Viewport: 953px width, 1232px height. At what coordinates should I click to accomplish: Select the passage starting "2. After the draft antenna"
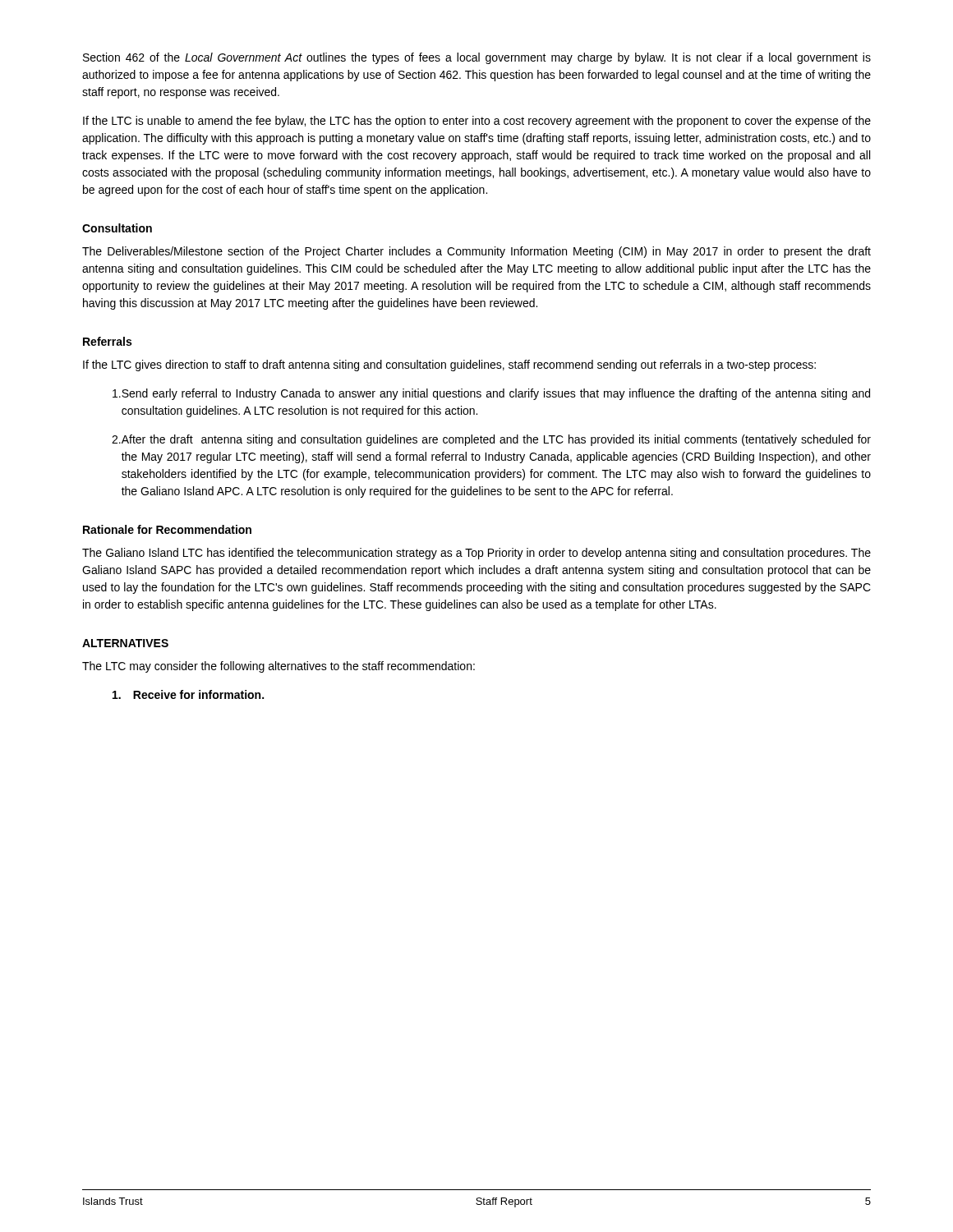coord(476,466)
